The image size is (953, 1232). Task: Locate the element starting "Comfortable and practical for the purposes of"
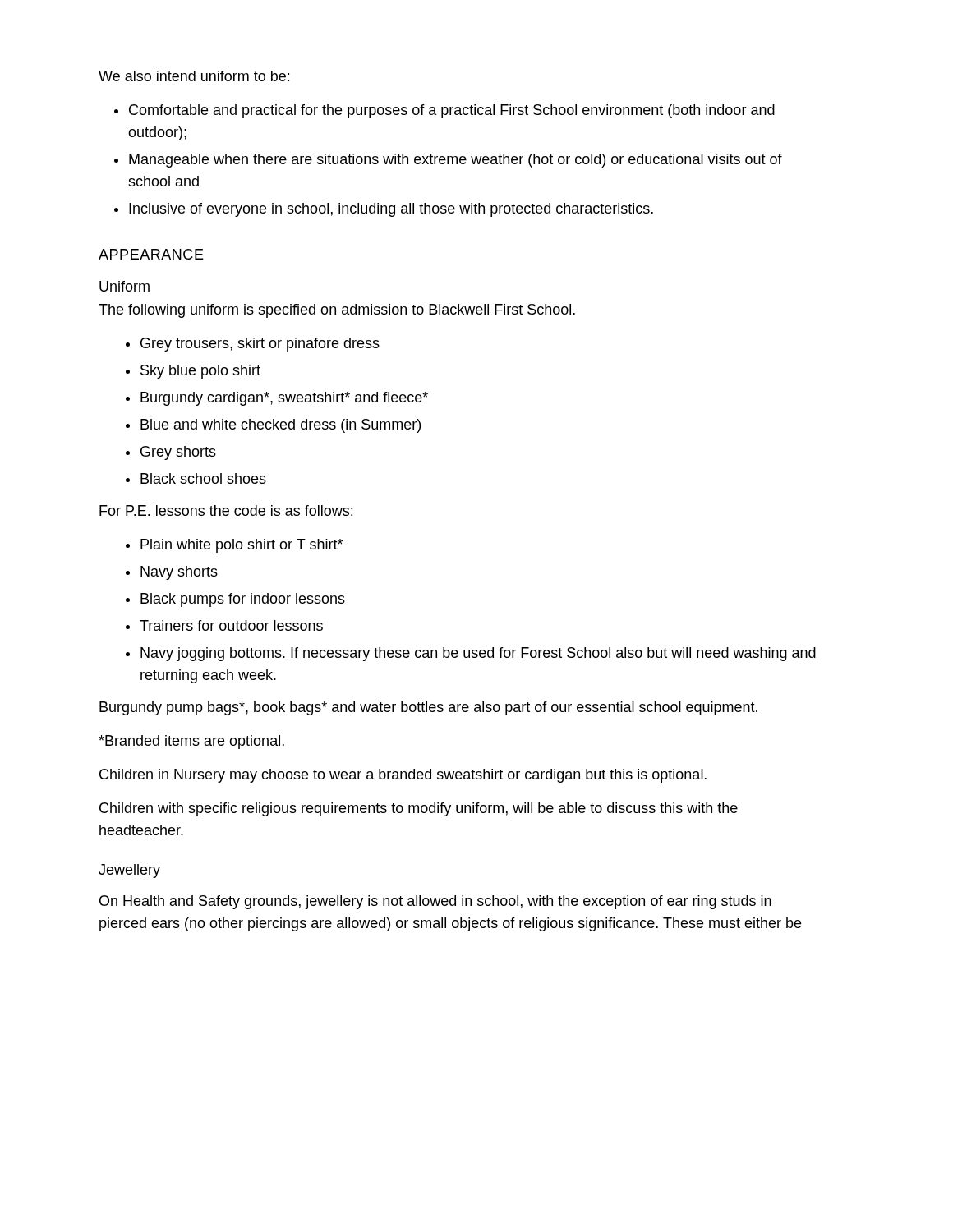[x=452, y=121]
